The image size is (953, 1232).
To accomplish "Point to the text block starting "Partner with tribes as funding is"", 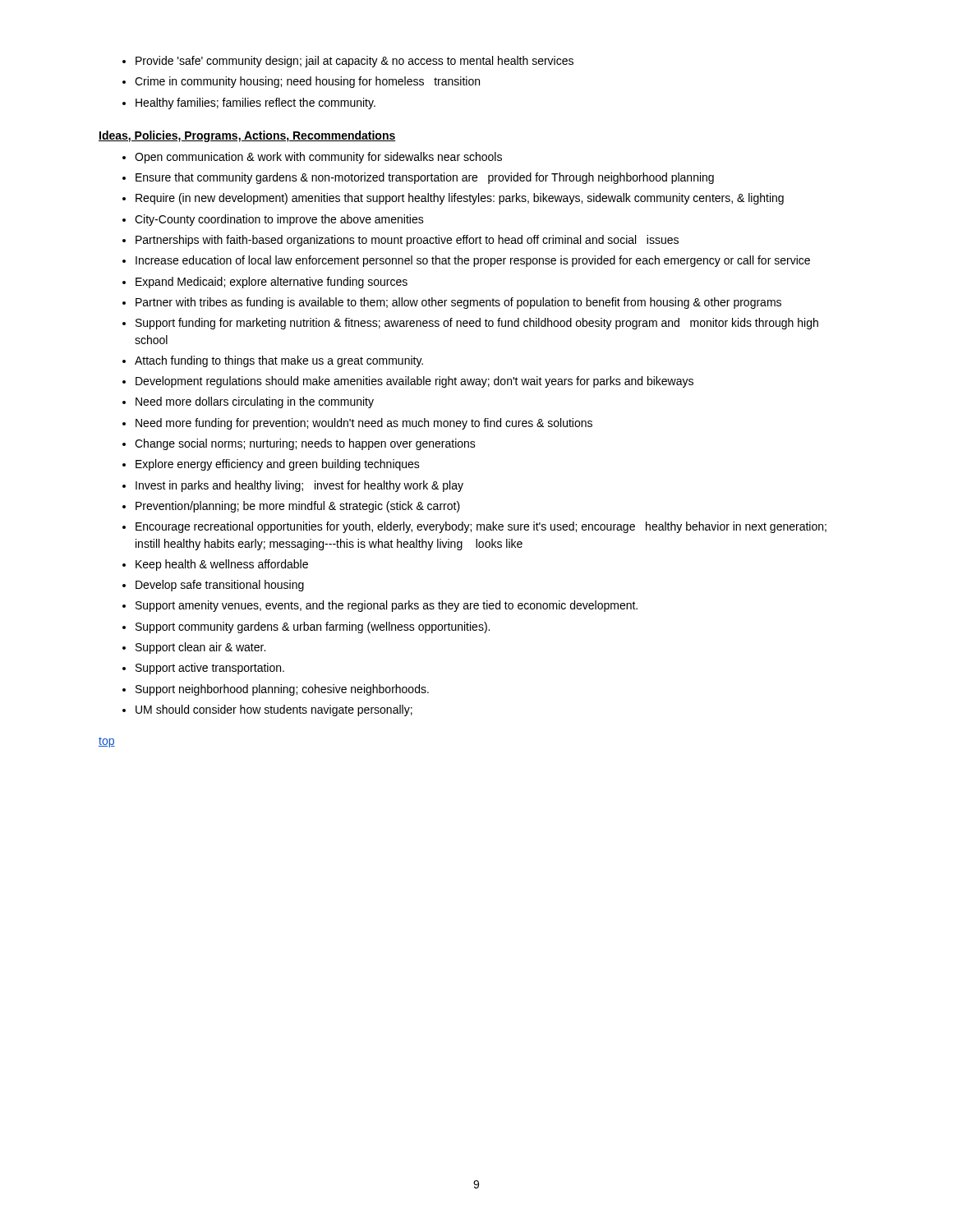I will coord(458,302).
